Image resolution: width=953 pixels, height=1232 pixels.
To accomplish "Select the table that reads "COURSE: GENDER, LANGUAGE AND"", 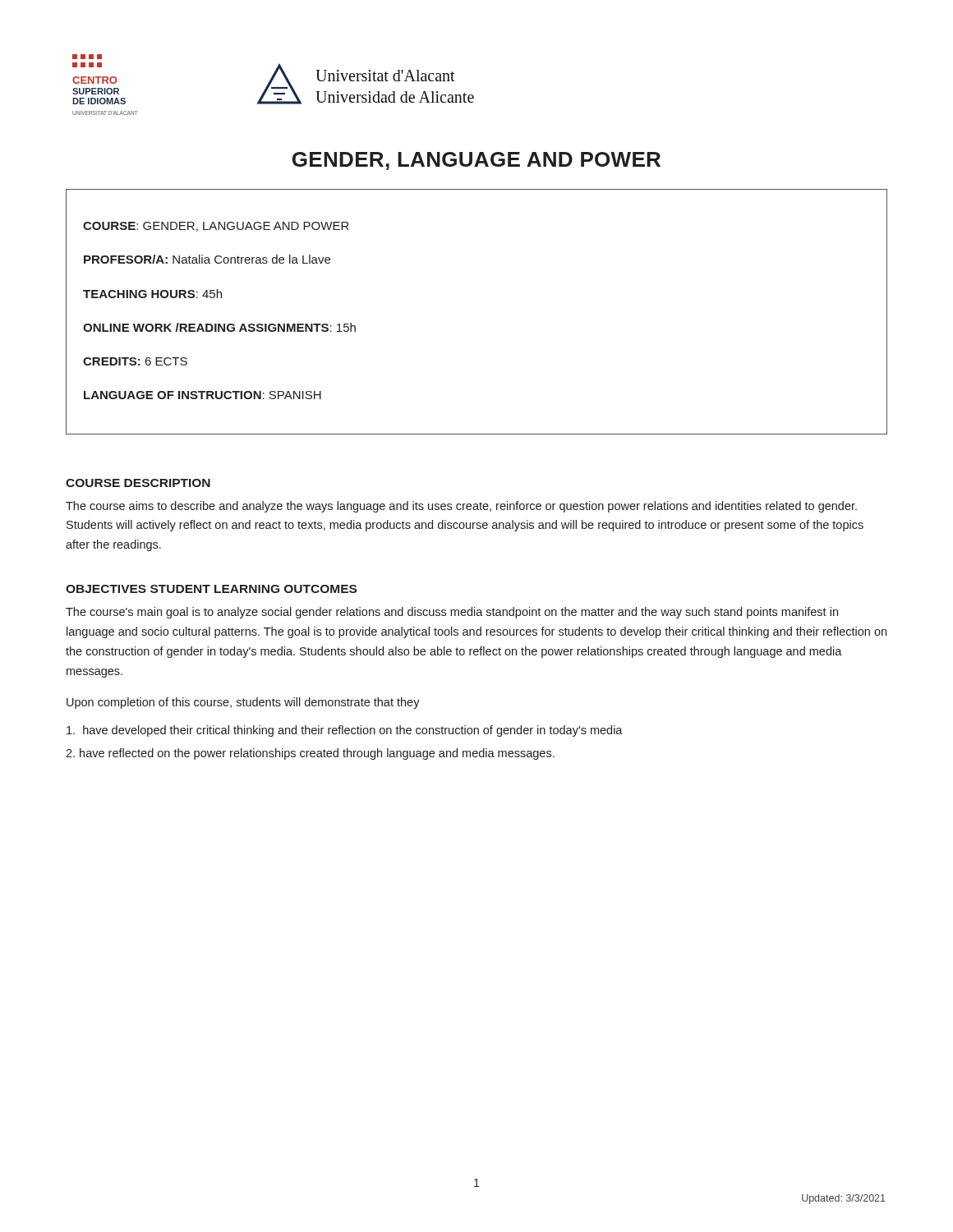I will coord(476,311).
